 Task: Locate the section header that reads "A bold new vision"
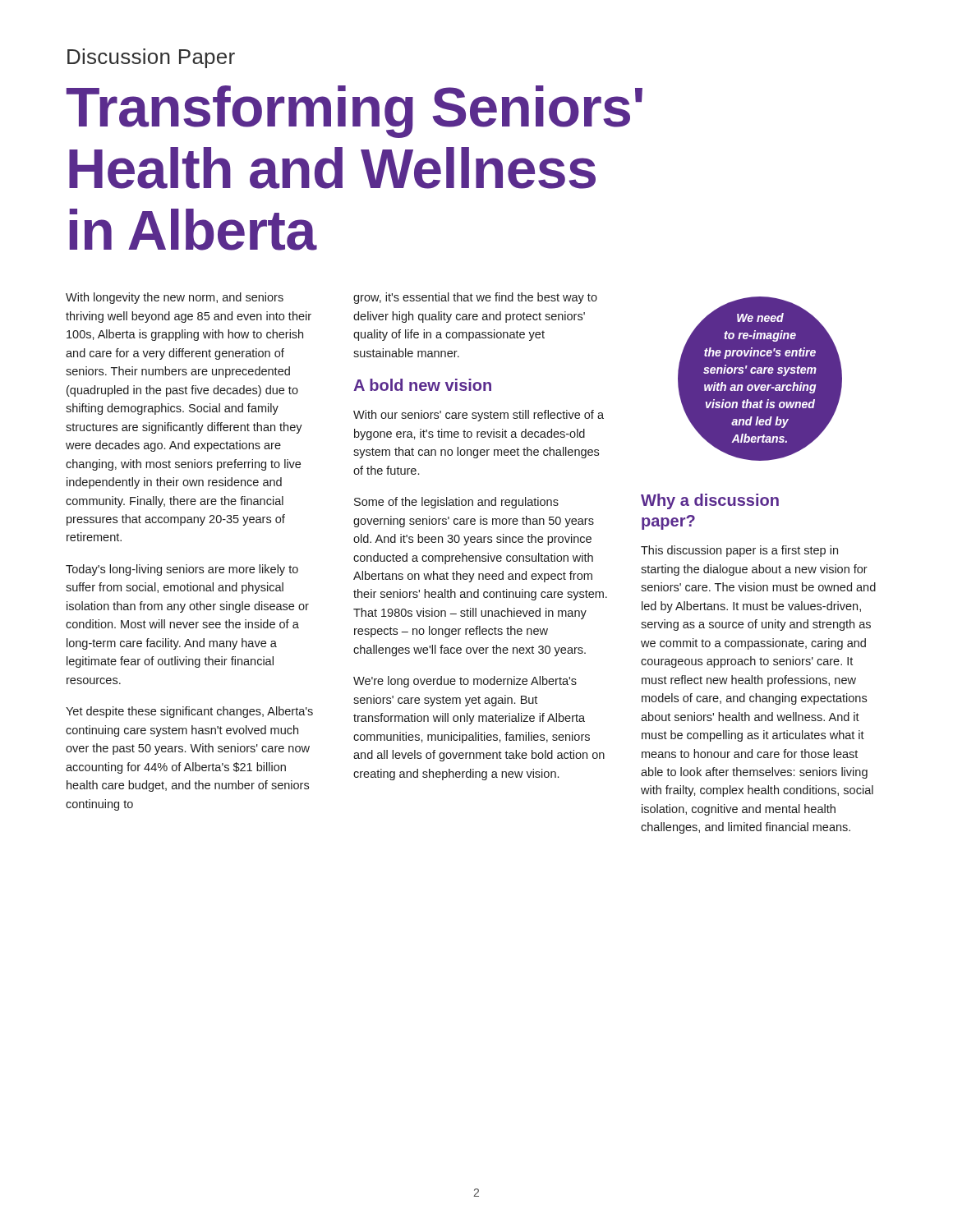pyautogui.click(x=423, y=385)
